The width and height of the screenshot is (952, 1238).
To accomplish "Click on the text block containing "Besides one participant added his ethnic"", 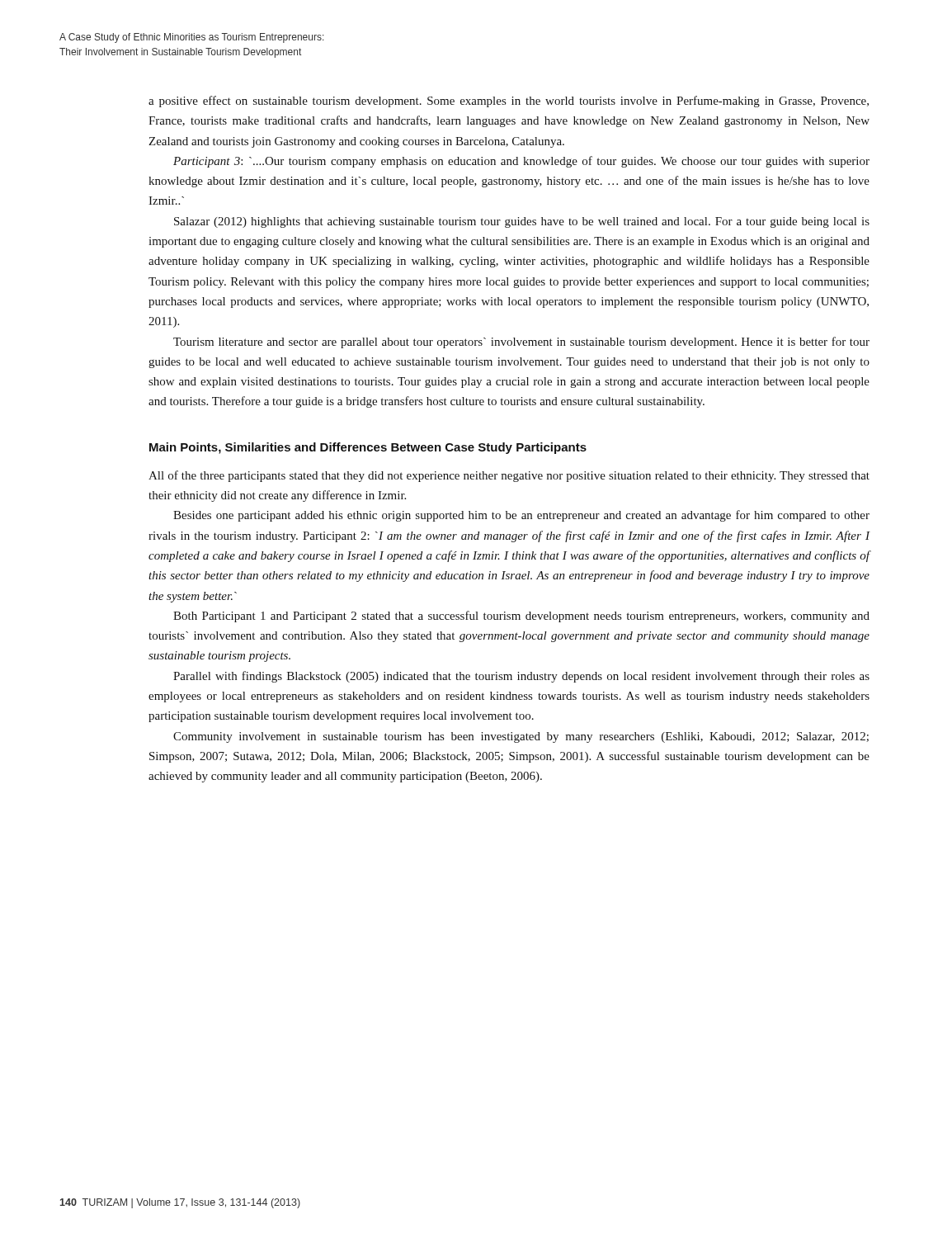I will [x=509, y=555].
